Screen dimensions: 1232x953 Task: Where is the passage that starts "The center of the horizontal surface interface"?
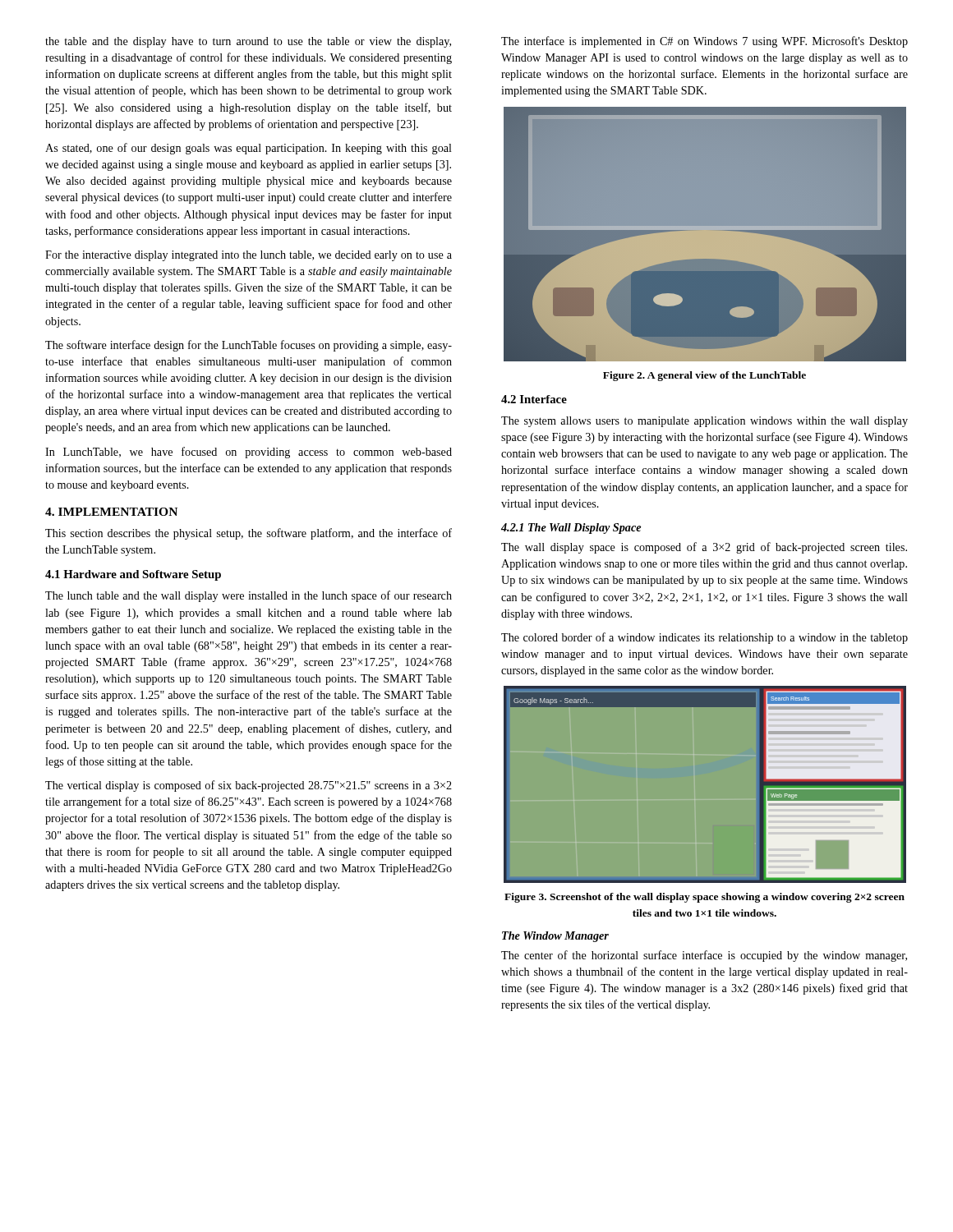[x=705, y=980]
